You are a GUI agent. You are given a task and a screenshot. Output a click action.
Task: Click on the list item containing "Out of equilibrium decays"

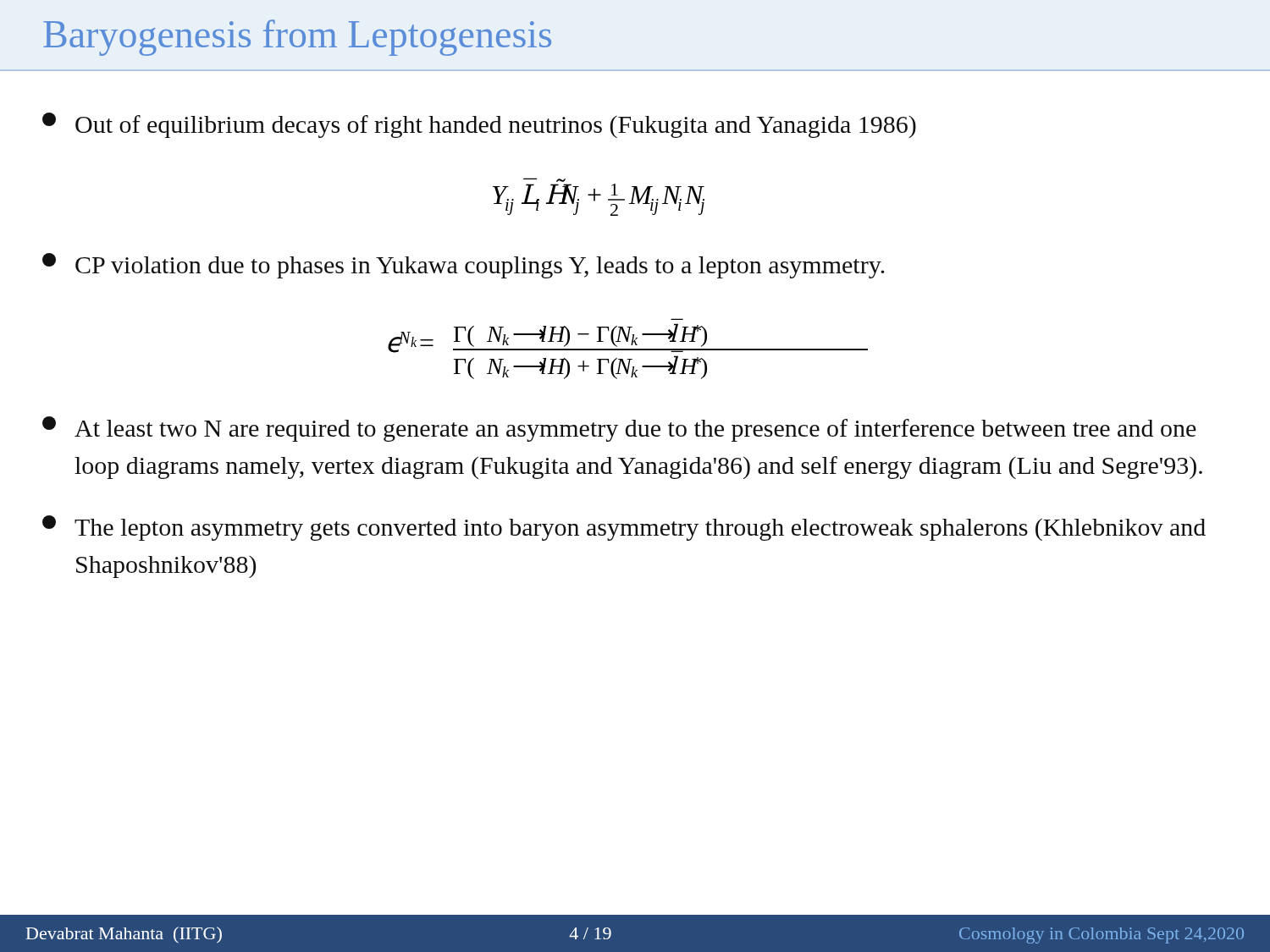[x=480, y=124]
